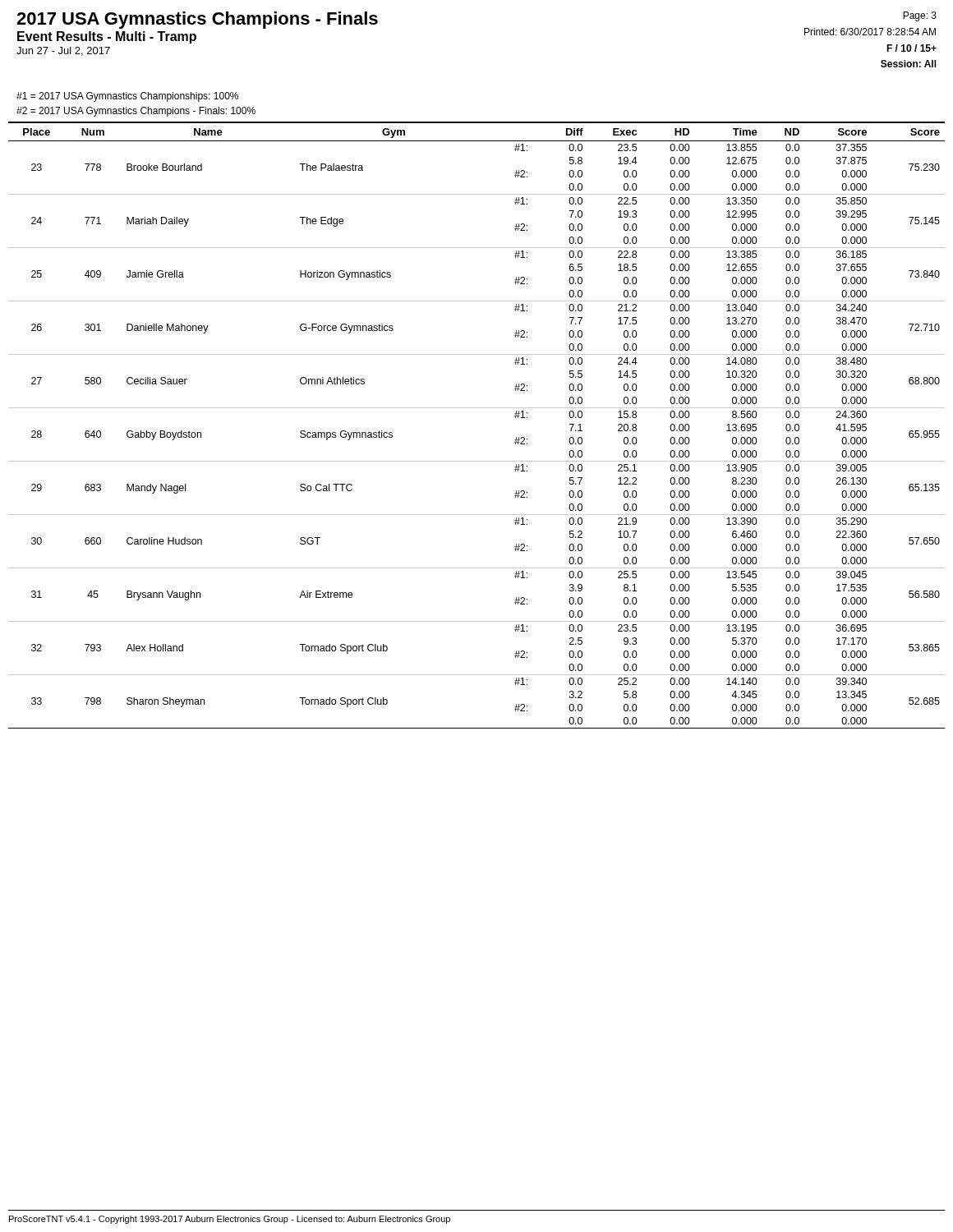Point to the passage starting "1 = 2017 USA Gymnastics Championships:"

tap(136, 103)
